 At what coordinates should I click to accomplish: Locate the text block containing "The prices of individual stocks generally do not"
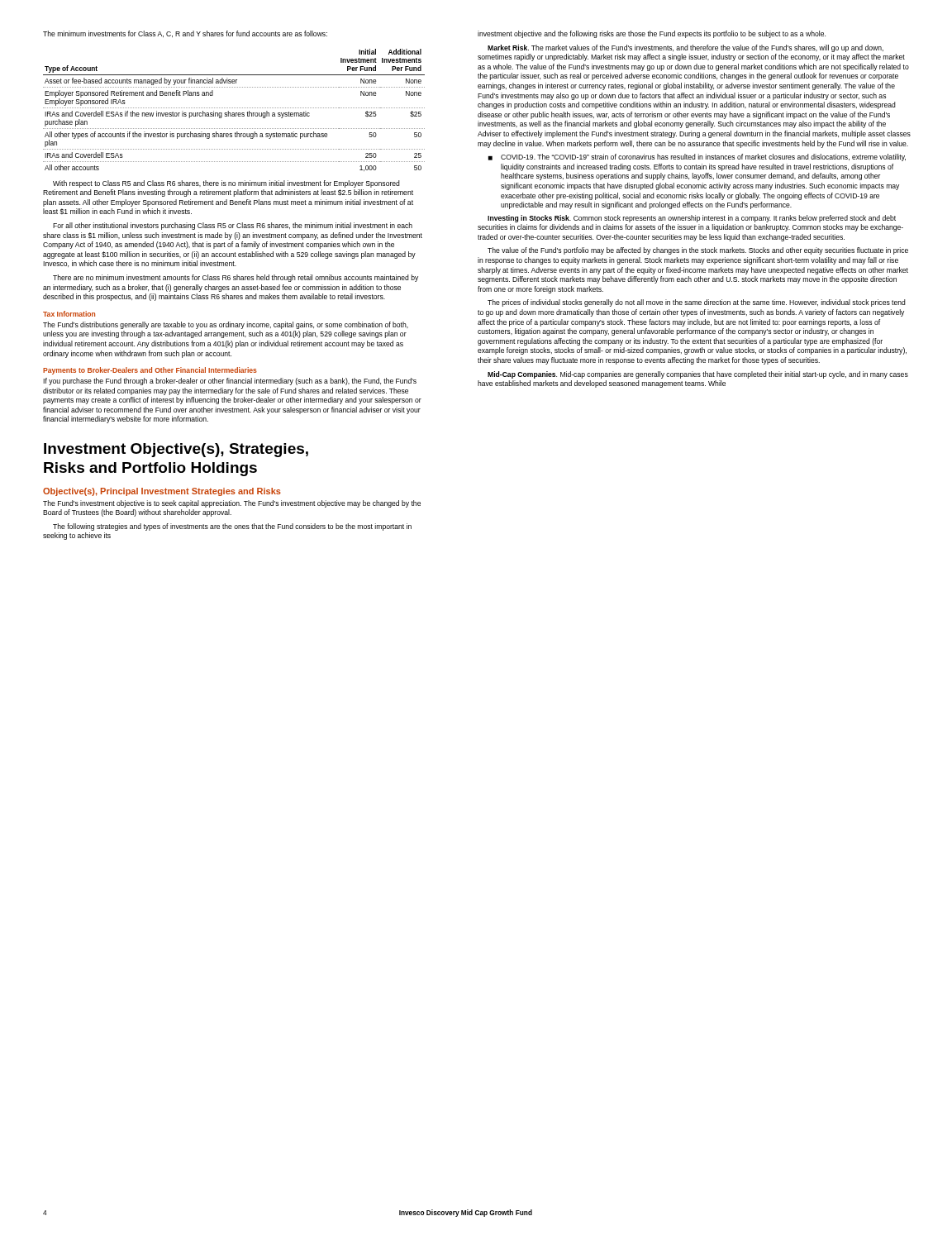click(692, 332)
